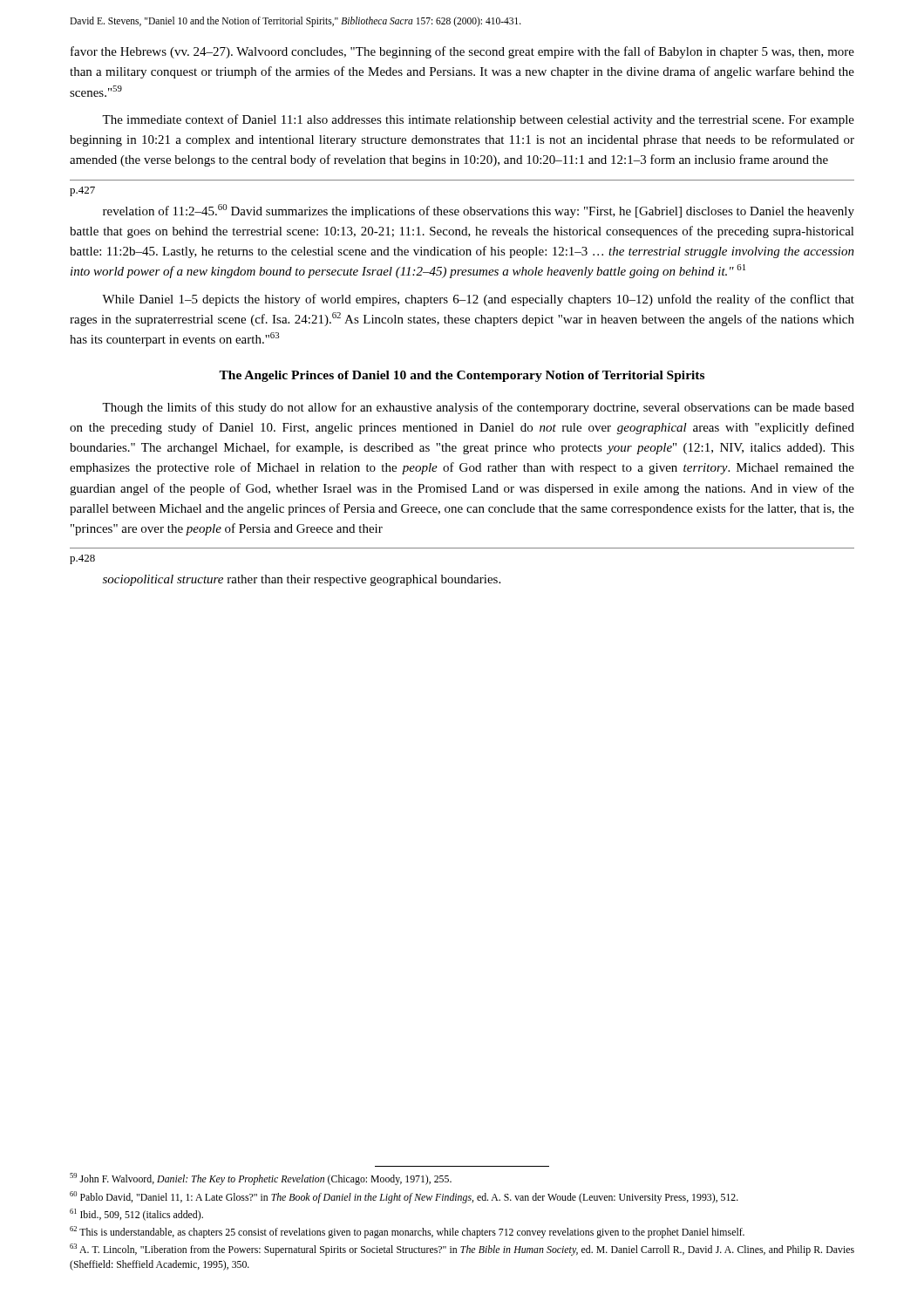The image size is (924, 1308).
Task: Select the text block that reads "revelation of 11:2–45.60 David summarizes"
Action: (462, 242)
